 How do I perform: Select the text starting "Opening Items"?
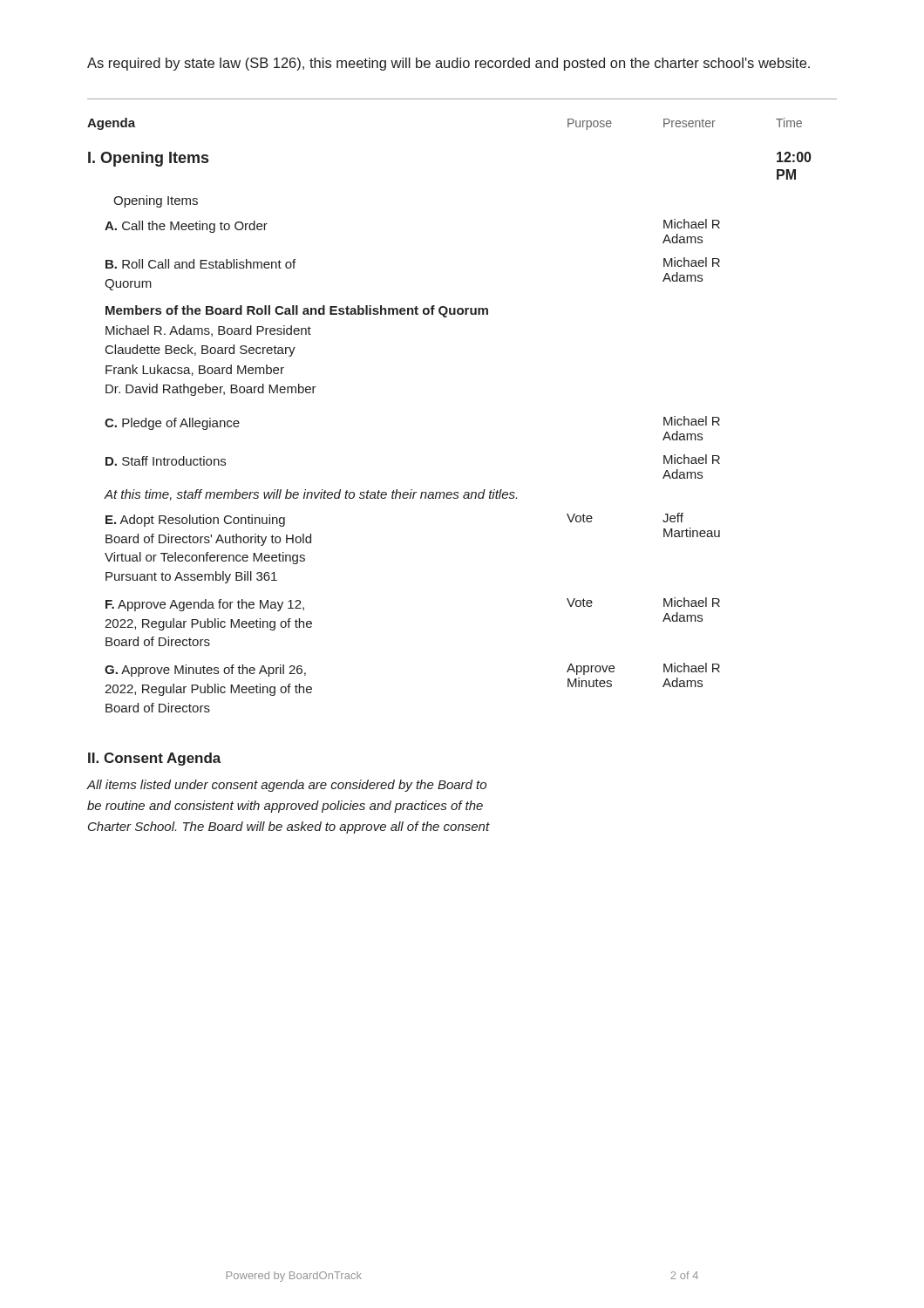156,200
